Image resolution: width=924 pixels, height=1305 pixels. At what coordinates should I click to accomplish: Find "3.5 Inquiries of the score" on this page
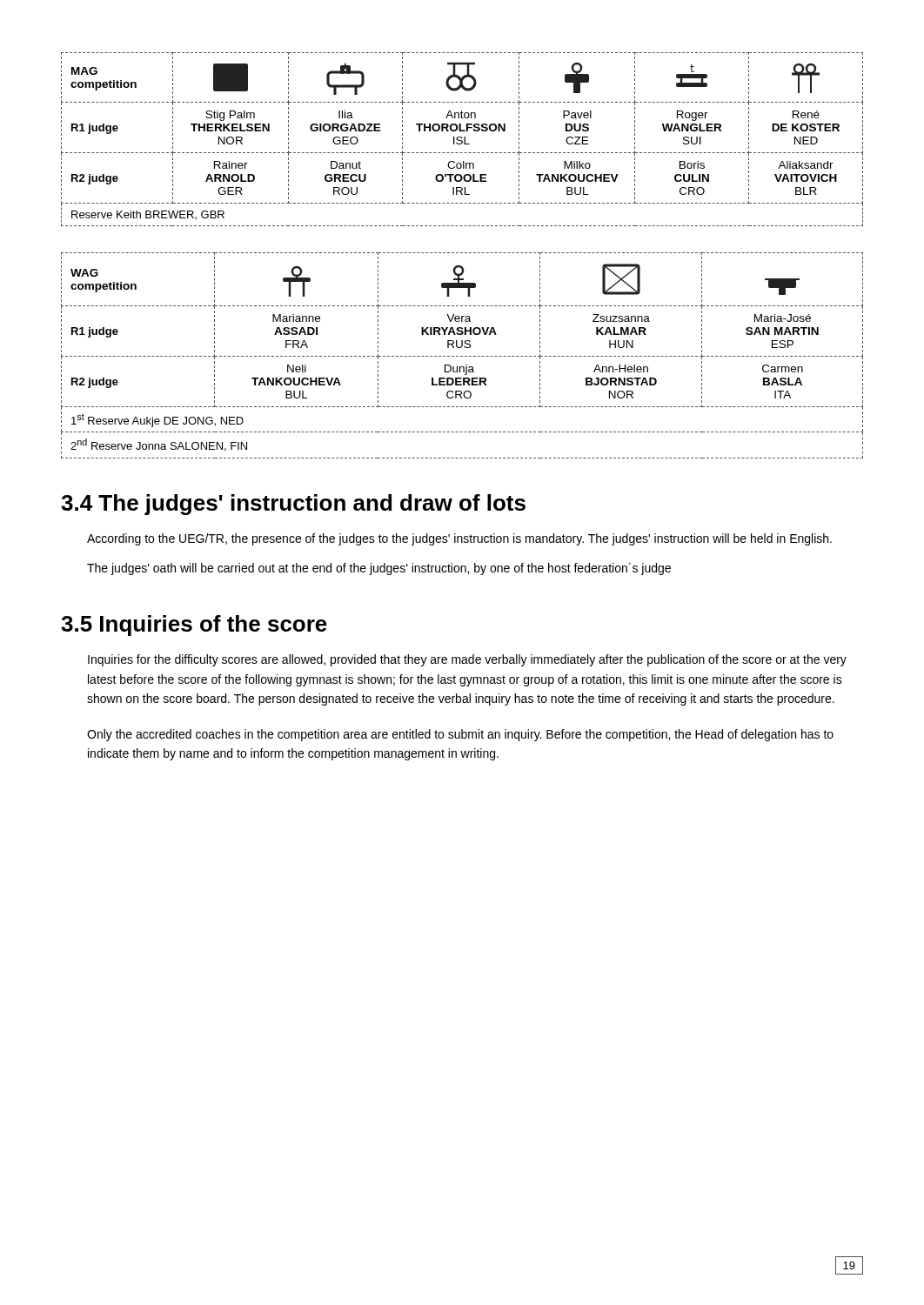(194, 624)
